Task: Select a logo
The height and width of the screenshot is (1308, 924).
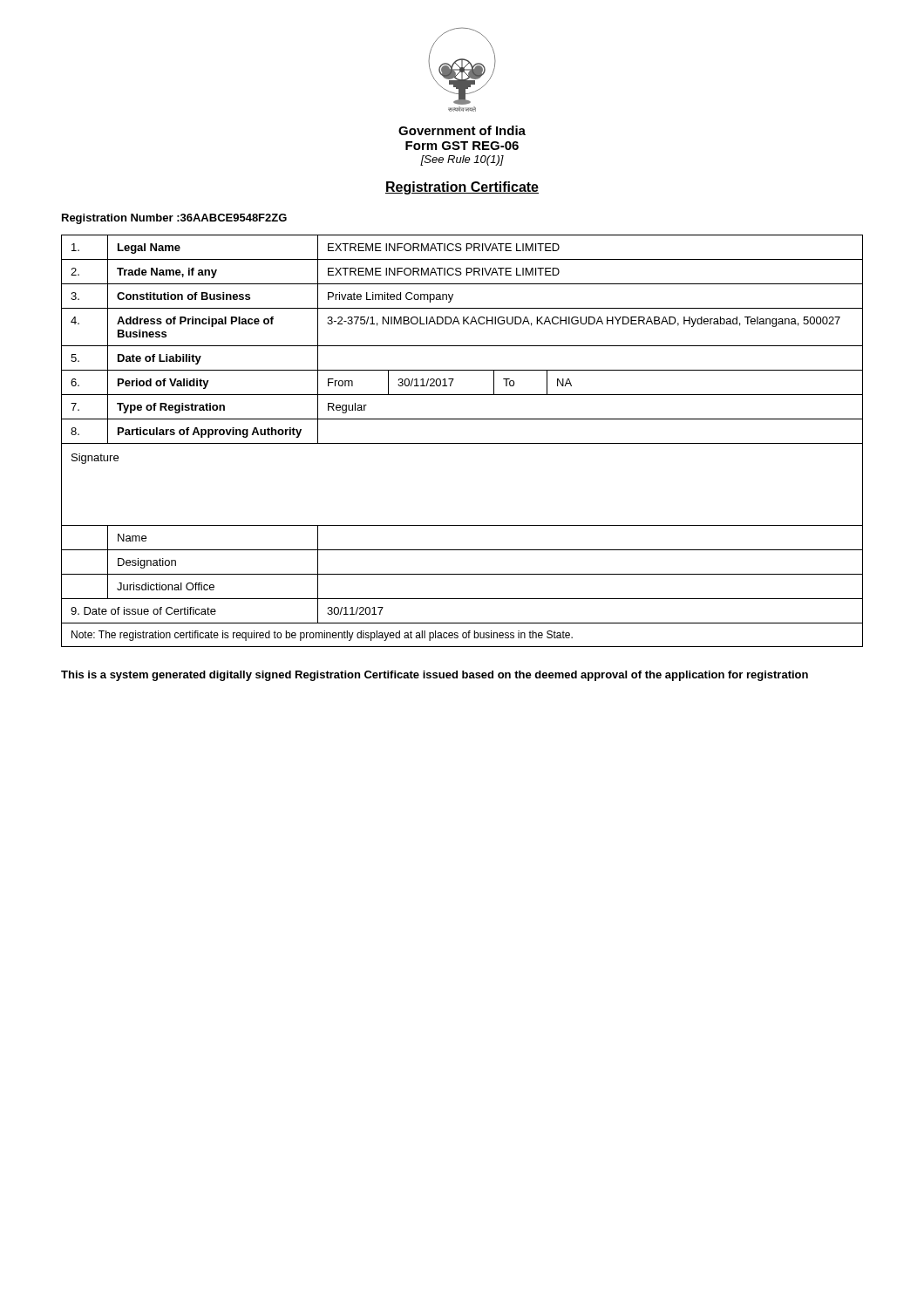Action: coord(462,71)
